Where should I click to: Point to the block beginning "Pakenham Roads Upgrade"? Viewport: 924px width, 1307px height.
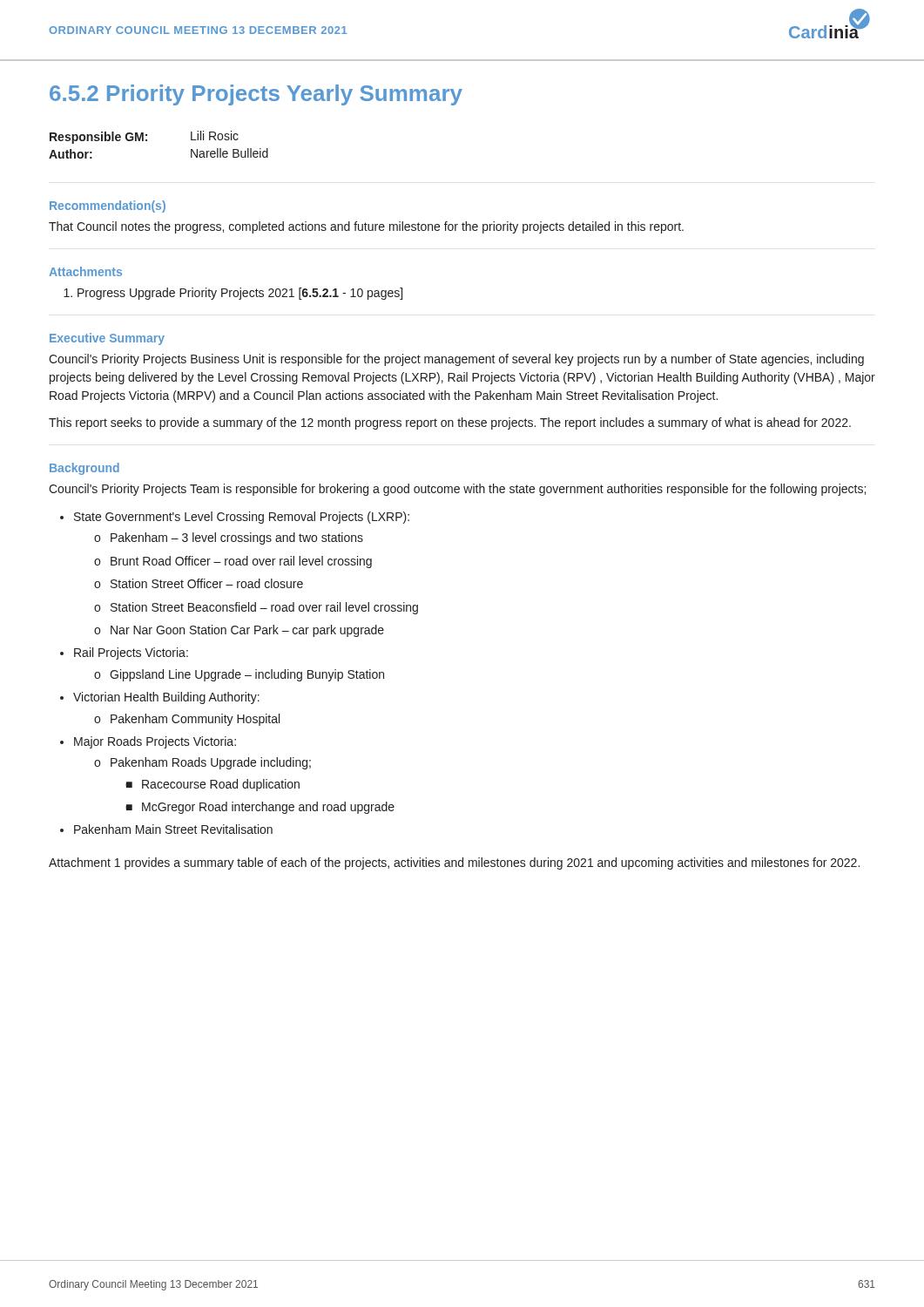202,763
